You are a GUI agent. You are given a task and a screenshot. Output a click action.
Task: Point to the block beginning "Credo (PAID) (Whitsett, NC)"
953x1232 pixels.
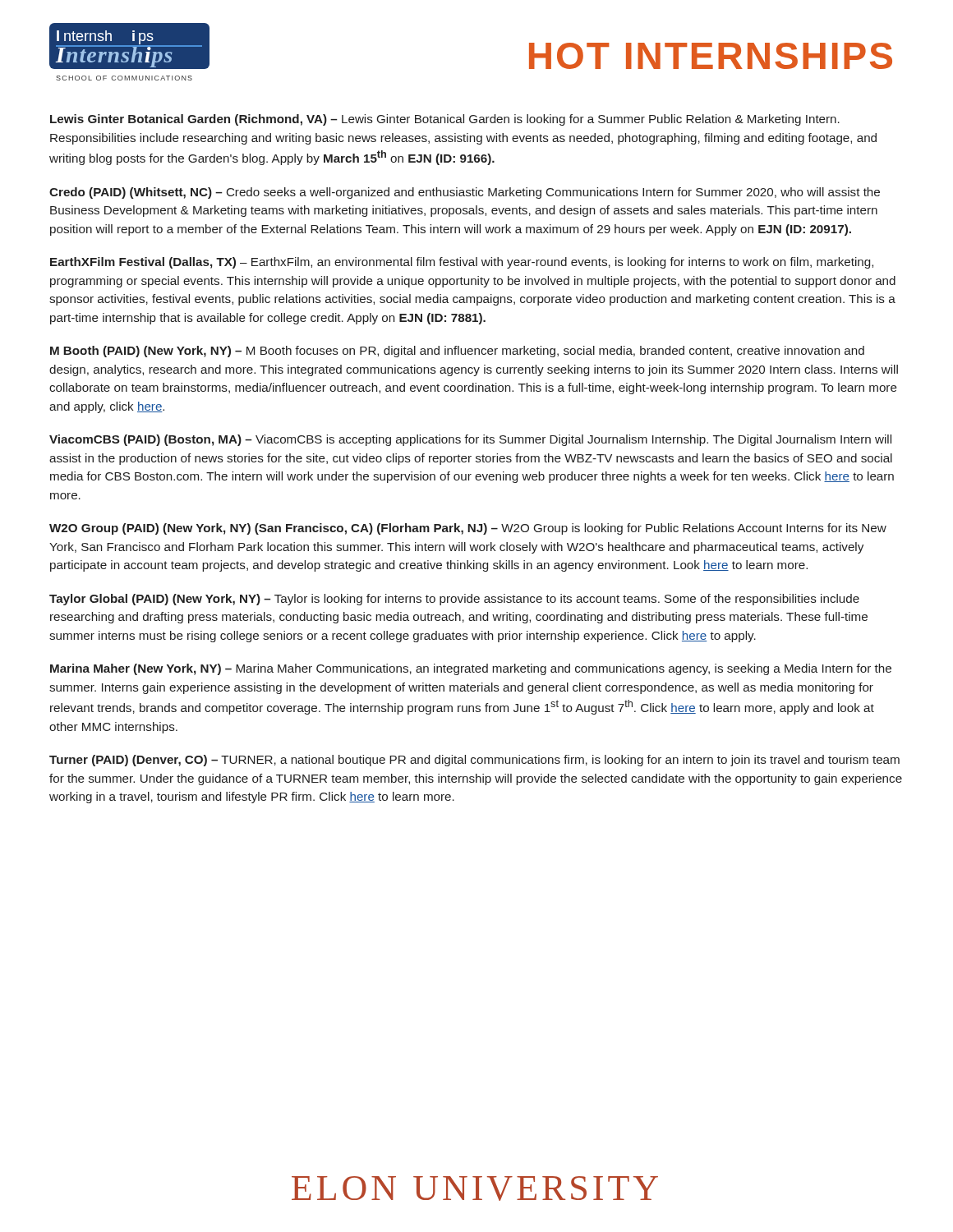click(x=465, y=210)
